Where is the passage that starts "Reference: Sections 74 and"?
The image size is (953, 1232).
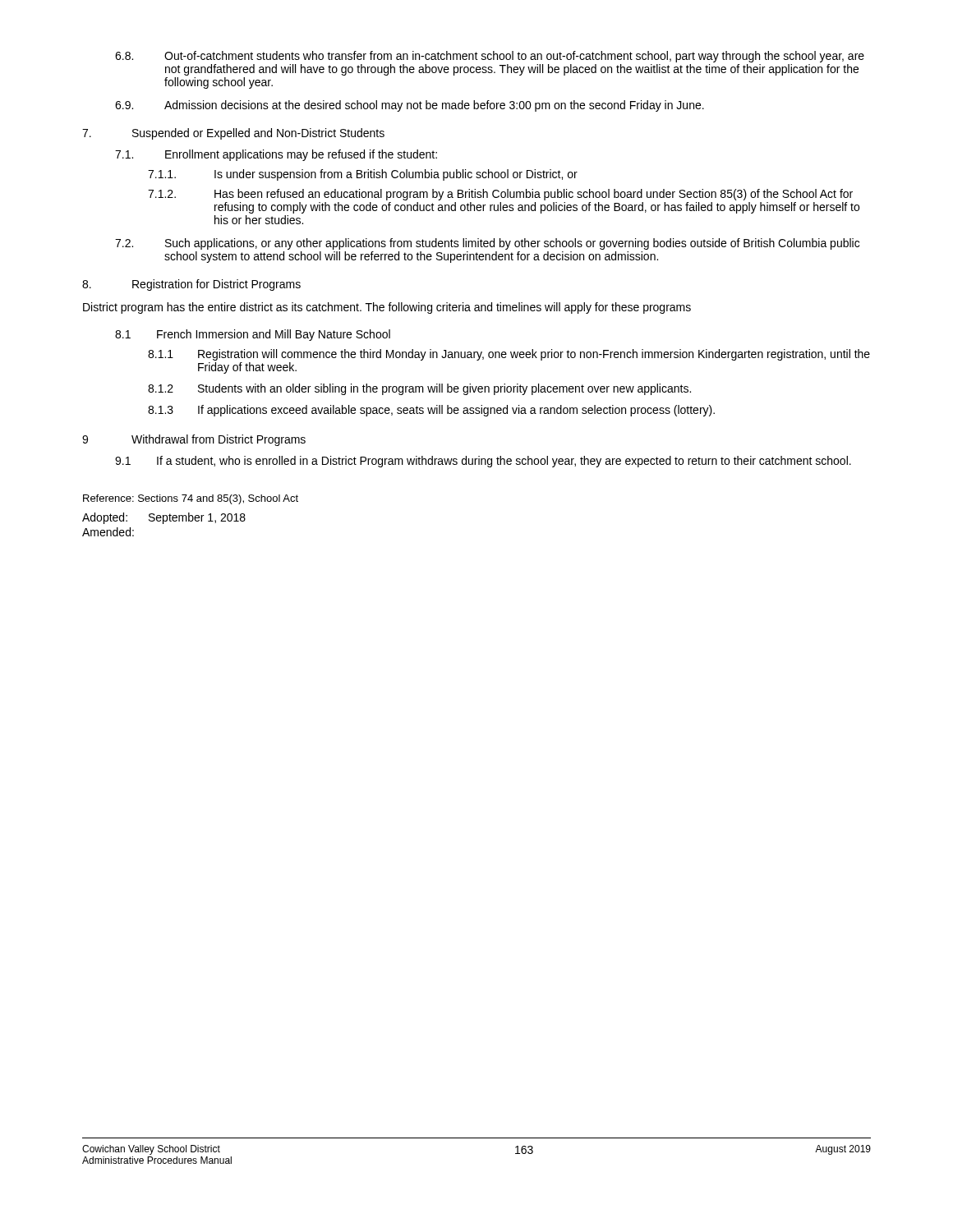(190, 498)
